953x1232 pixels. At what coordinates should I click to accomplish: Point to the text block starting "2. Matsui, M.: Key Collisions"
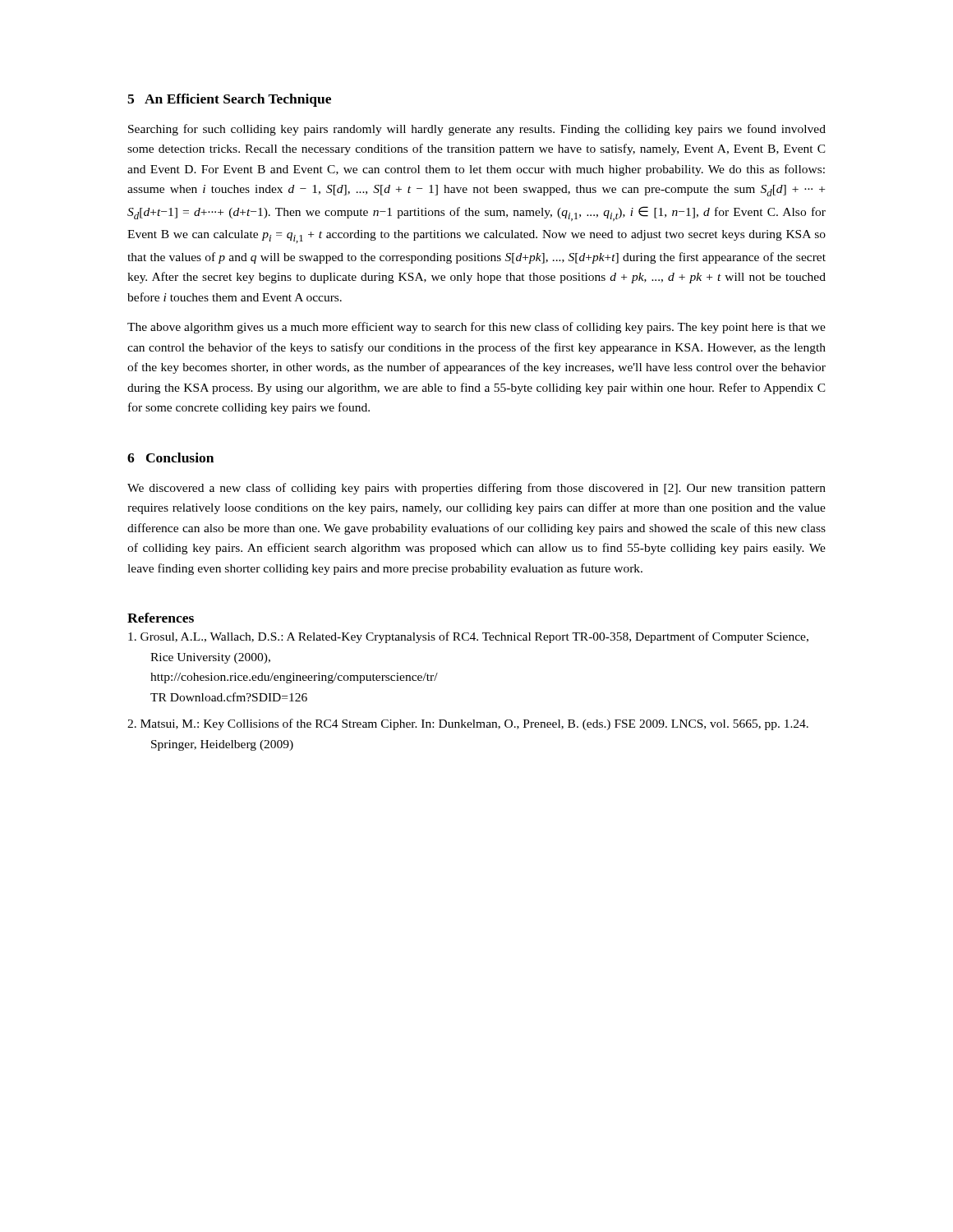pos(468,733)
